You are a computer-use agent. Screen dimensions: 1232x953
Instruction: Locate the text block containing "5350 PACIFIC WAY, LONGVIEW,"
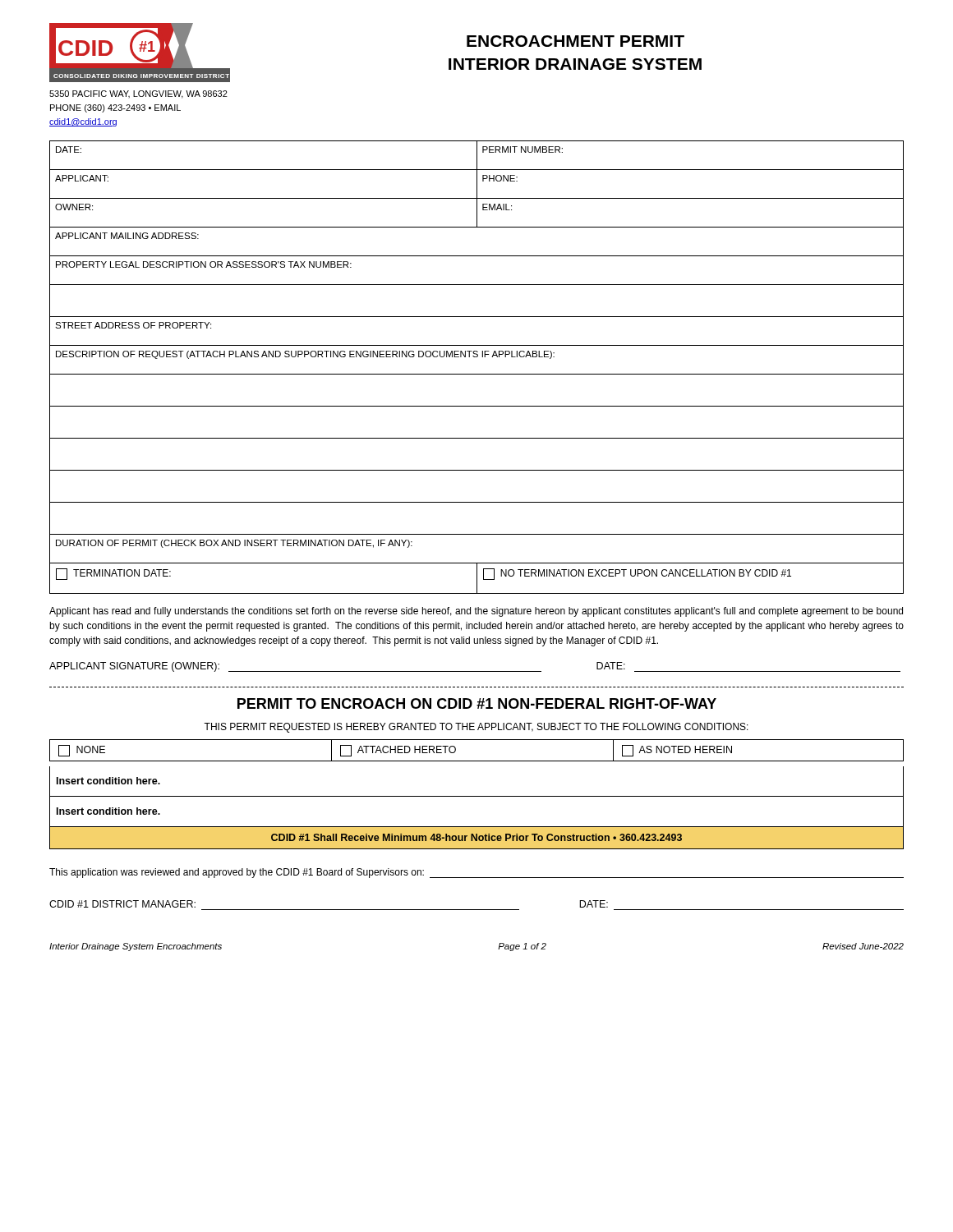tap(138, 108)
